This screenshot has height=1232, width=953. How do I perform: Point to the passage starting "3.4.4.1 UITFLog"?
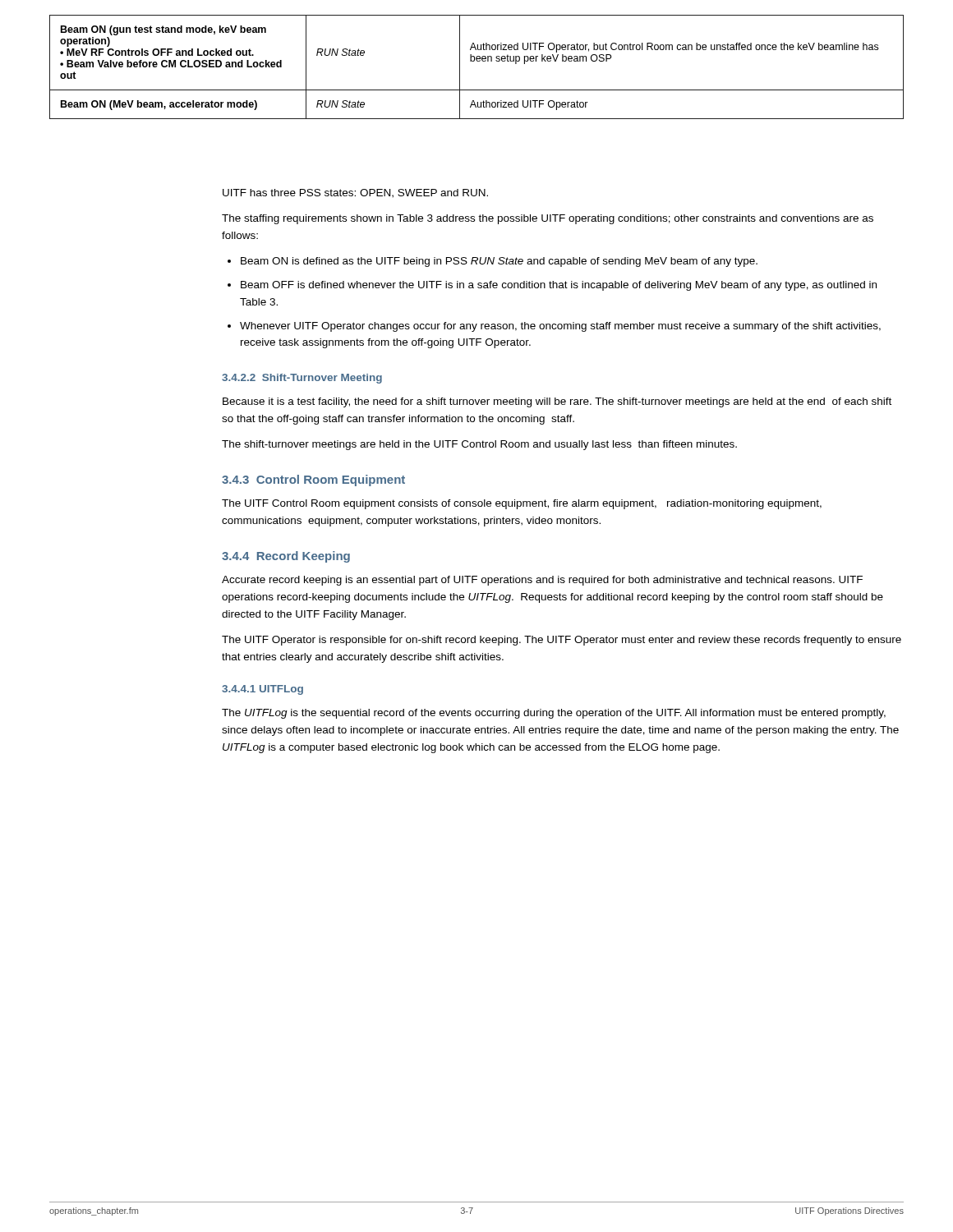263,689
